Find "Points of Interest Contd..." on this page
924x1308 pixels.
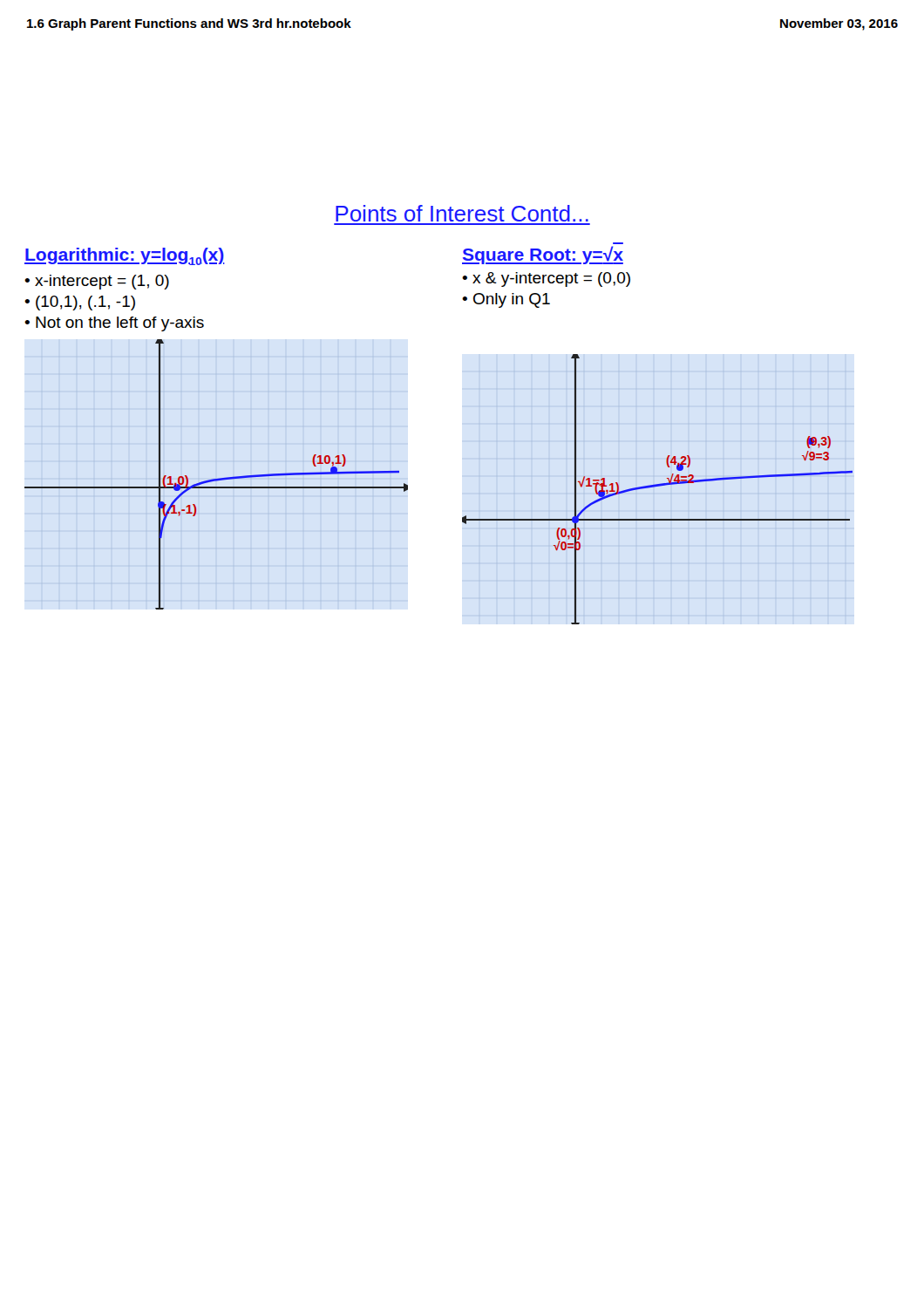[x=462, y=214]
